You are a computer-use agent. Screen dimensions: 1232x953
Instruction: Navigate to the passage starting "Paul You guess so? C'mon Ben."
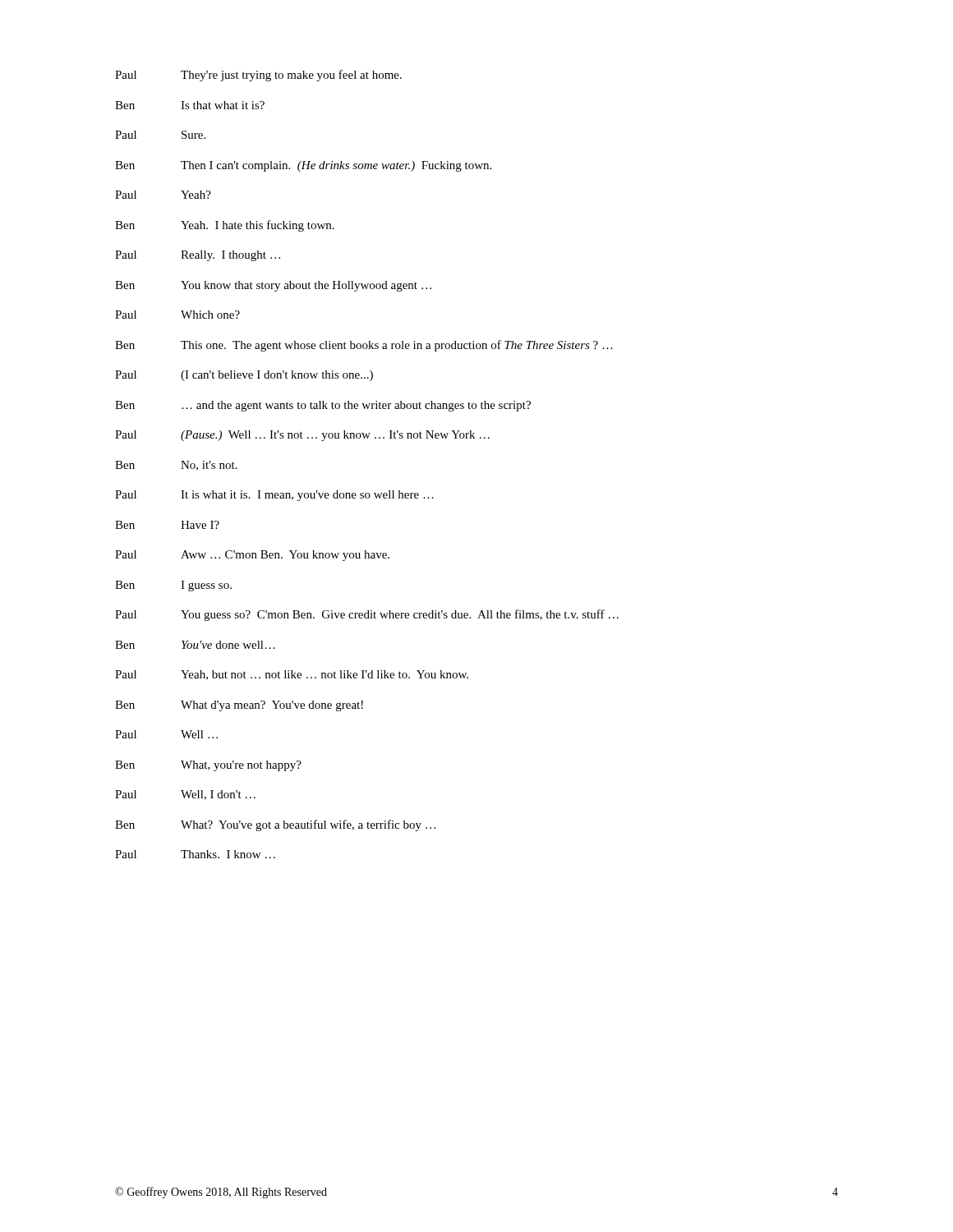pos(476,615)
